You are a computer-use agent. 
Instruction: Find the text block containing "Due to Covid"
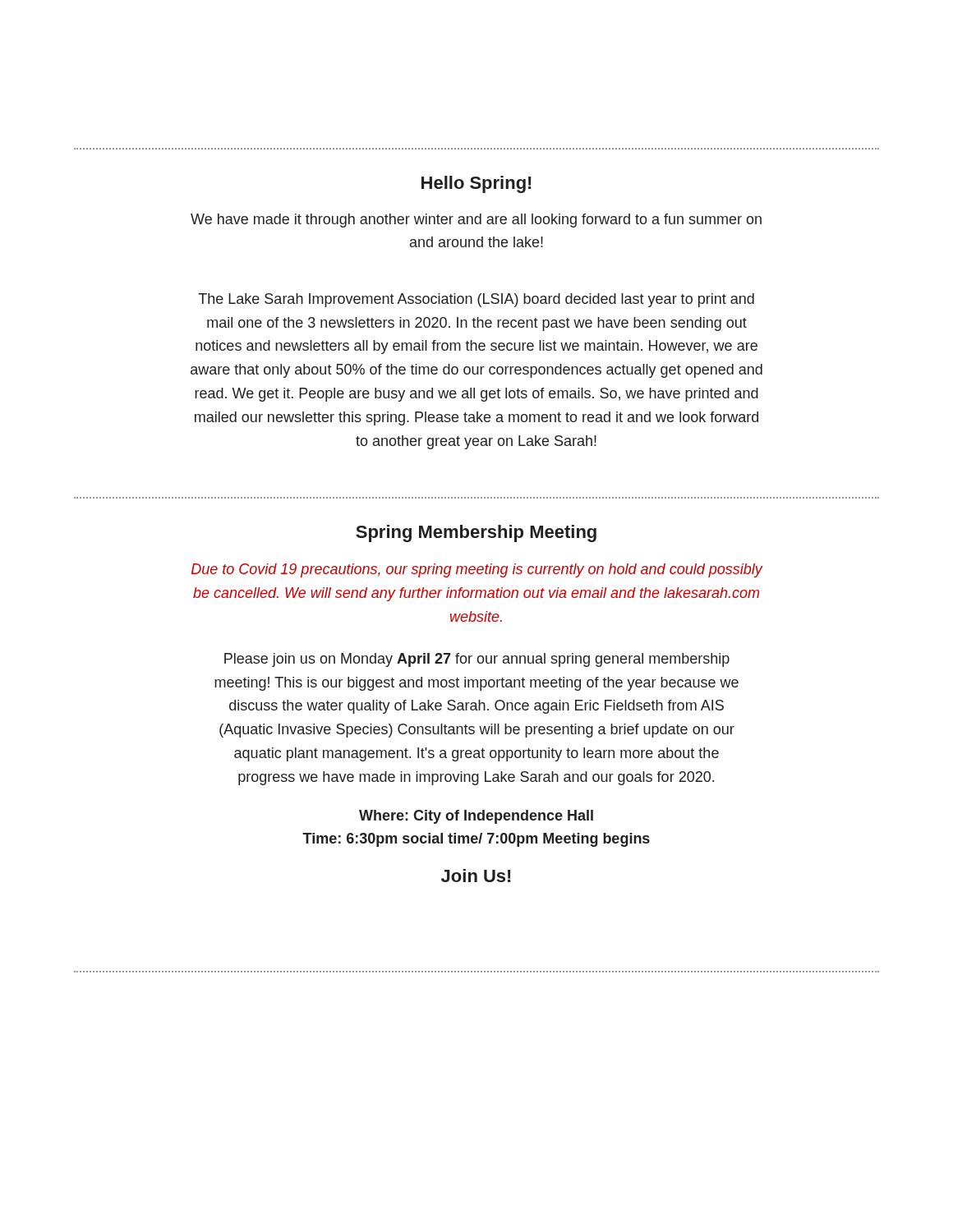click(x=476, y=593)
